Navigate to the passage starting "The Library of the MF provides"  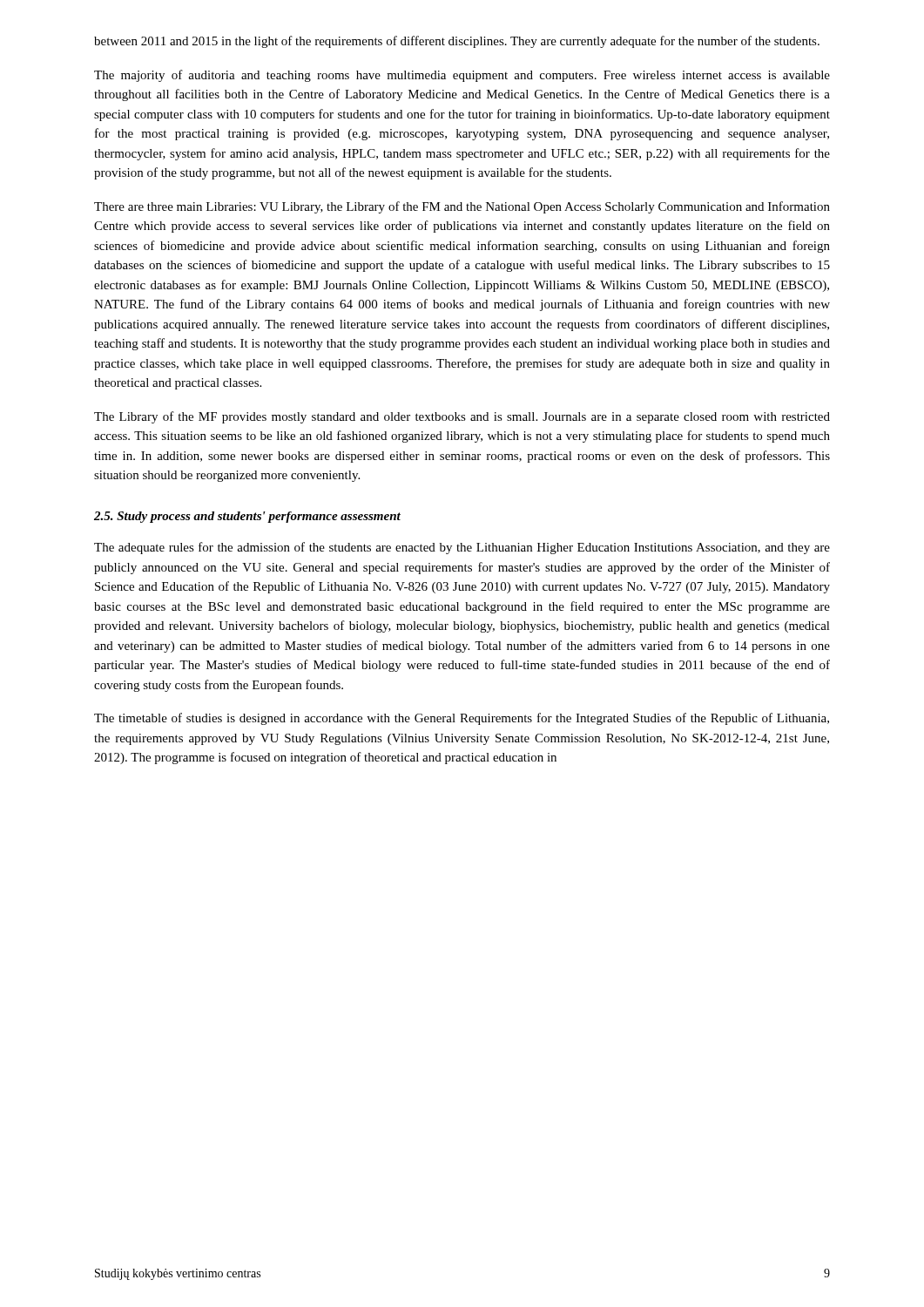tap(462, 446)
